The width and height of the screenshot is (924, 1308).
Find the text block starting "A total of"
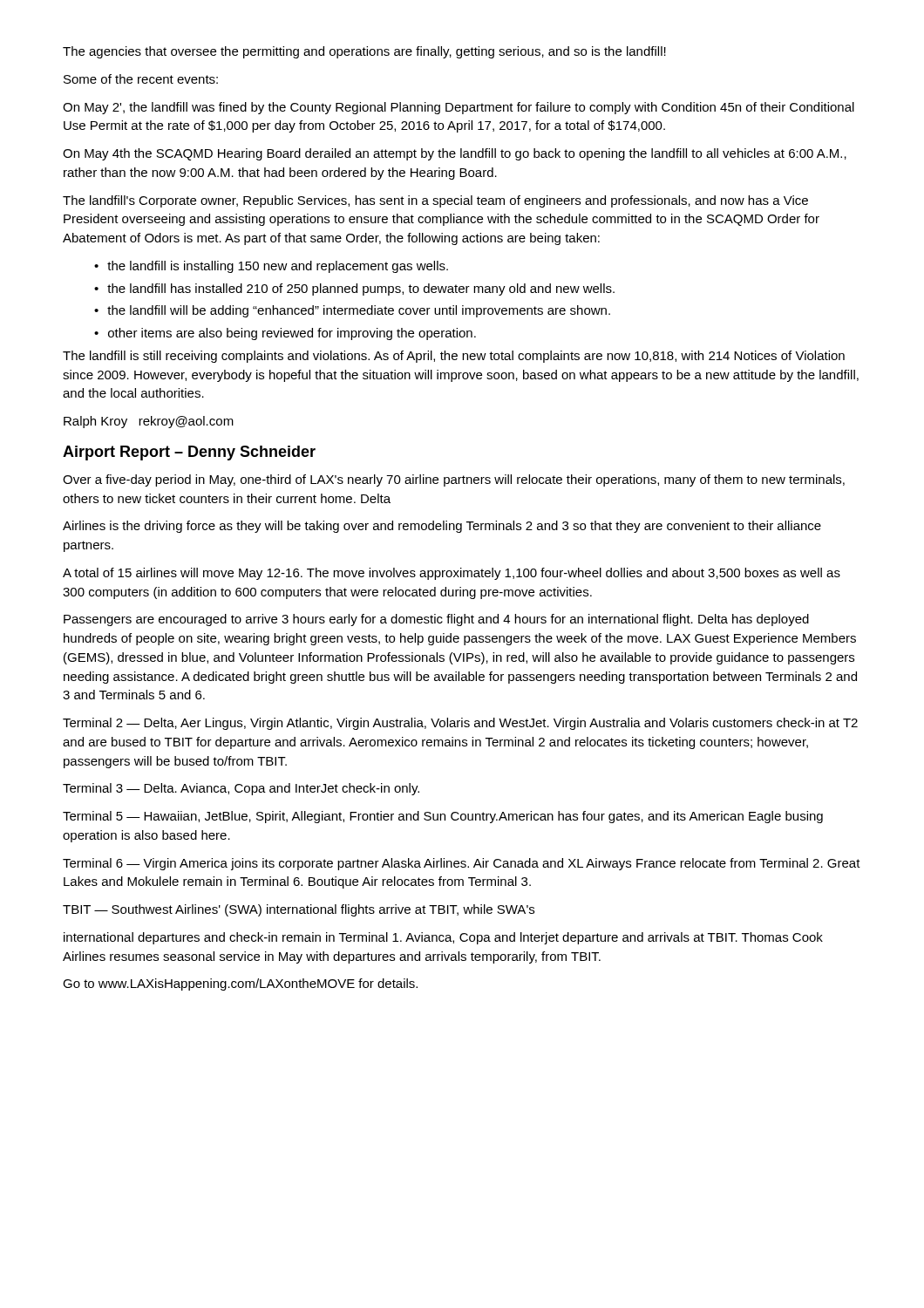[x=451, y=582]
